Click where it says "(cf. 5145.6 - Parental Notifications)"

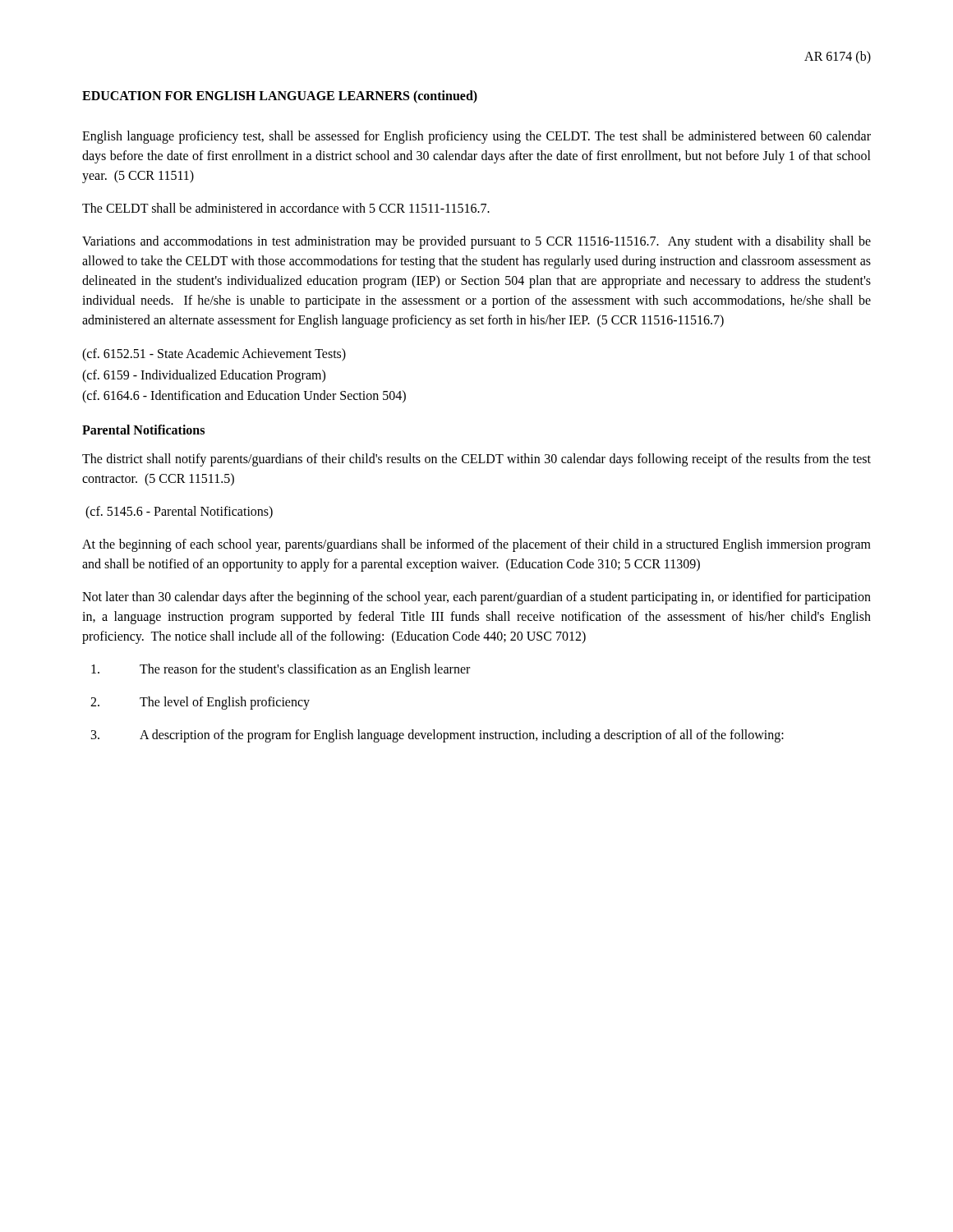point(178,511)
